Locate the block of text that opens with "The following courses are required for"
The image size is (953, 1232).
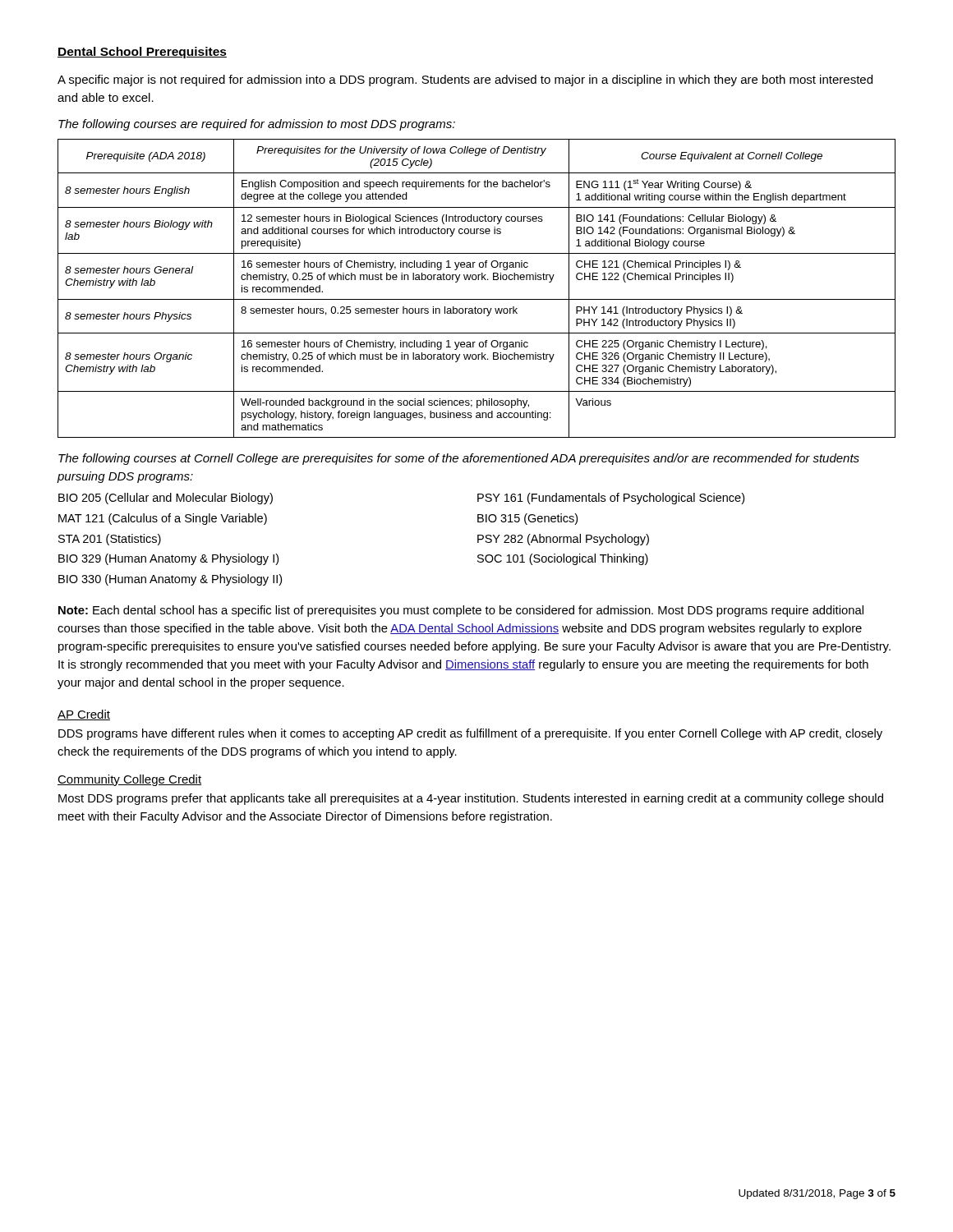(256, 123)
